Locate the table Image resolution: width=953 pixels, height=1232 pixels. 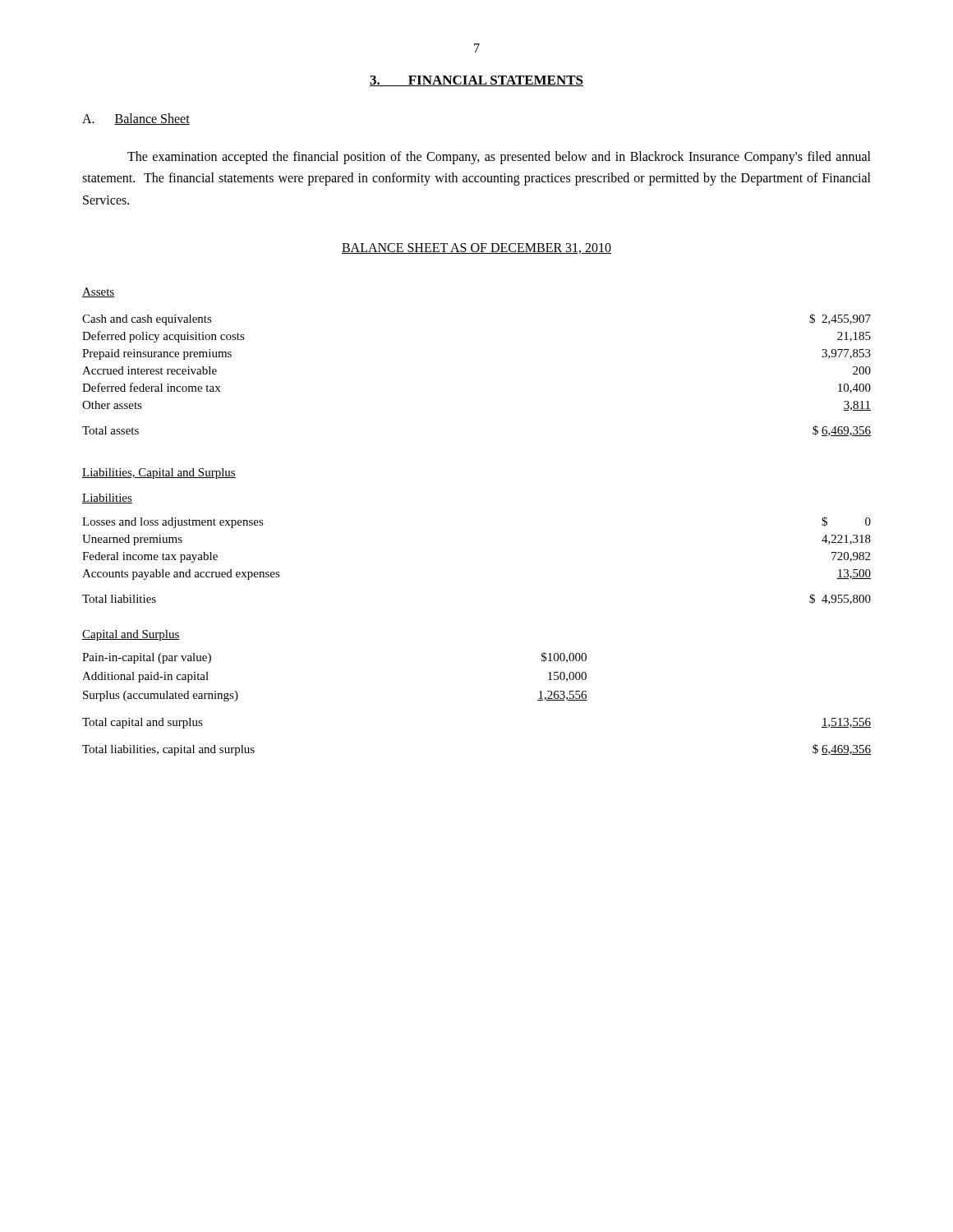(x=476, y=522)
